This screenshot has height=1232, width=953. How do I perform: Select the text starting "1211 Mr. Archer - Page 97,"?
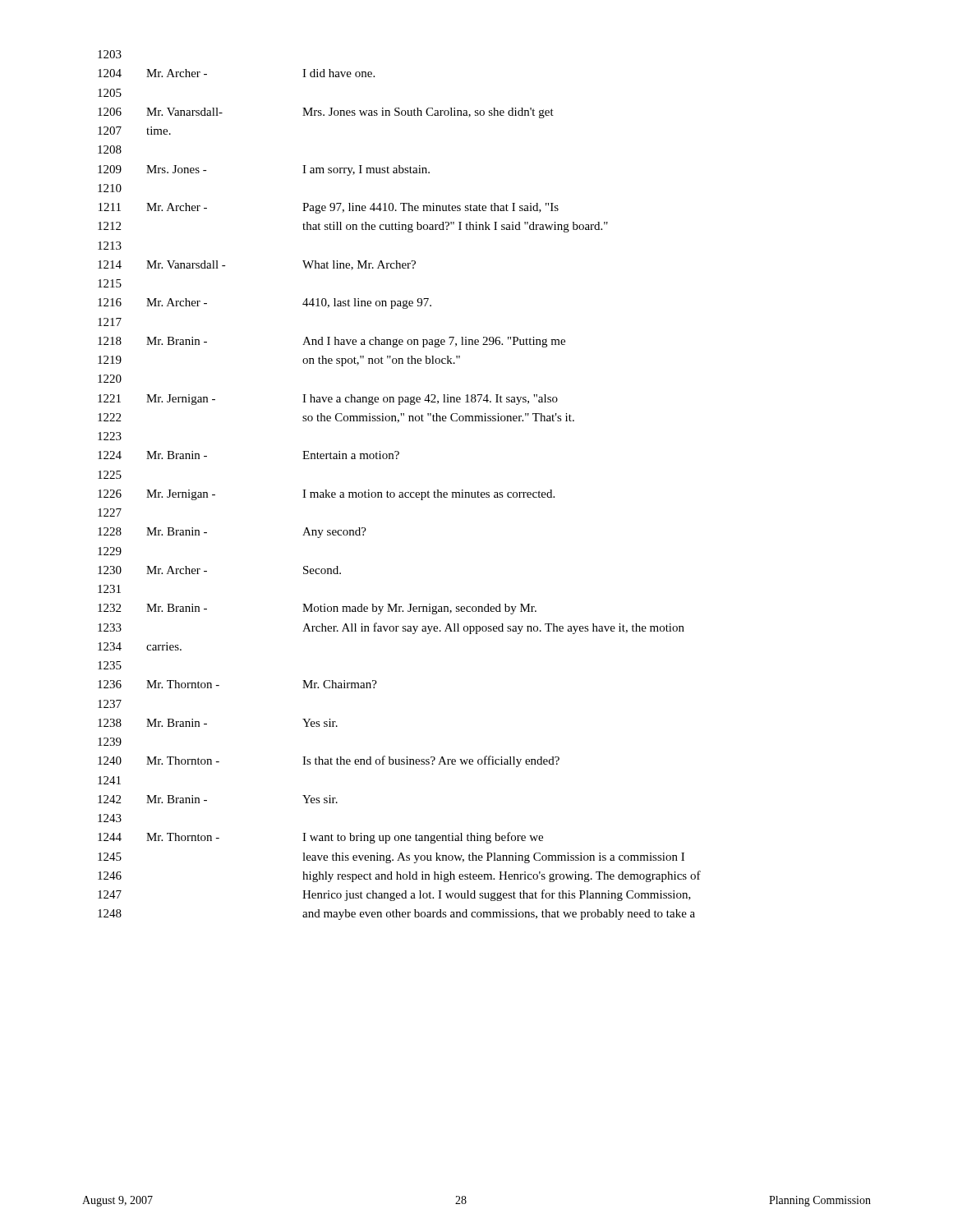point(476,217)
